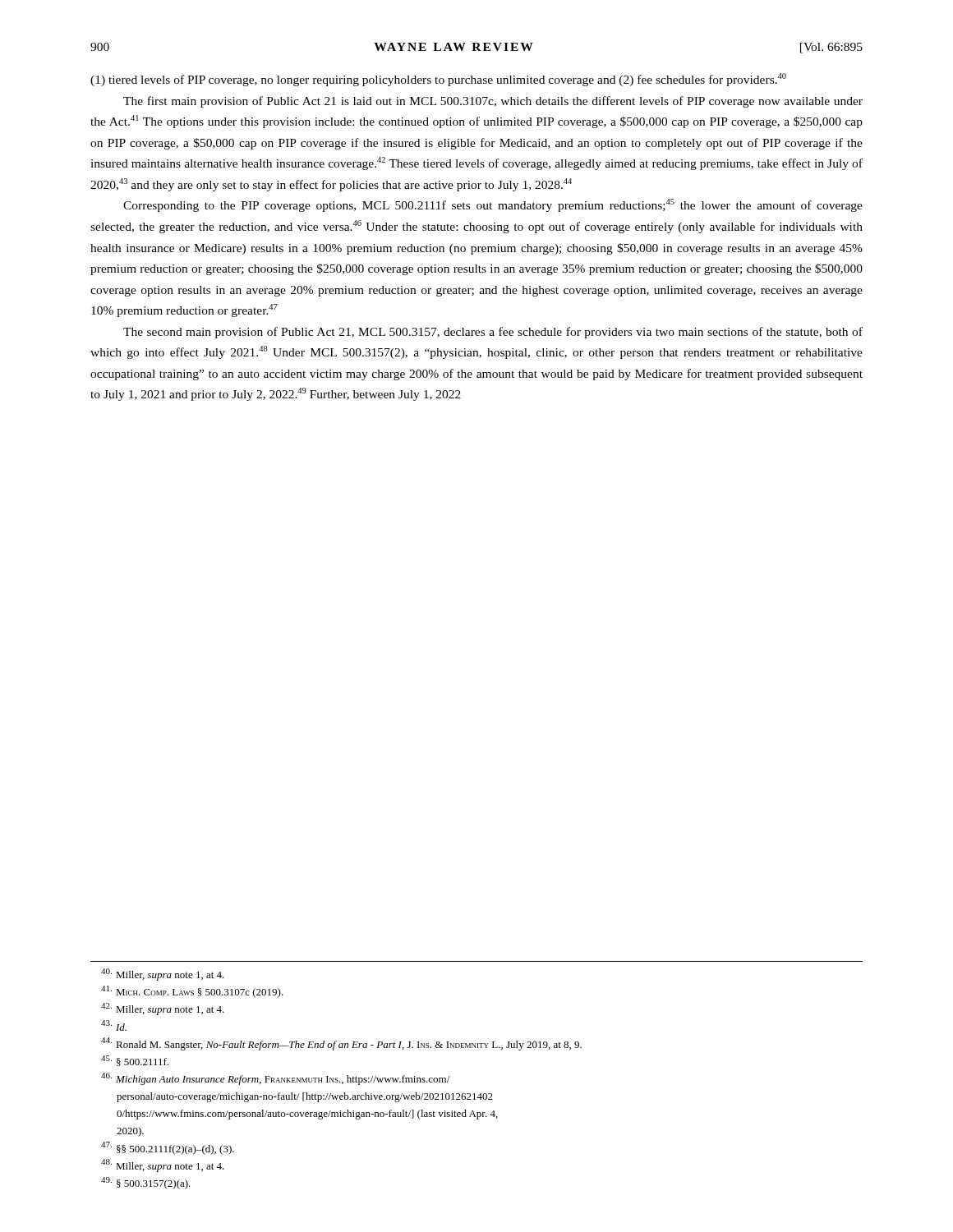The width and height of the screenshot is (953, 1232).
Task: Find the text block starting "The first main provision of Public Act"
Action: (x=476, y=142)
